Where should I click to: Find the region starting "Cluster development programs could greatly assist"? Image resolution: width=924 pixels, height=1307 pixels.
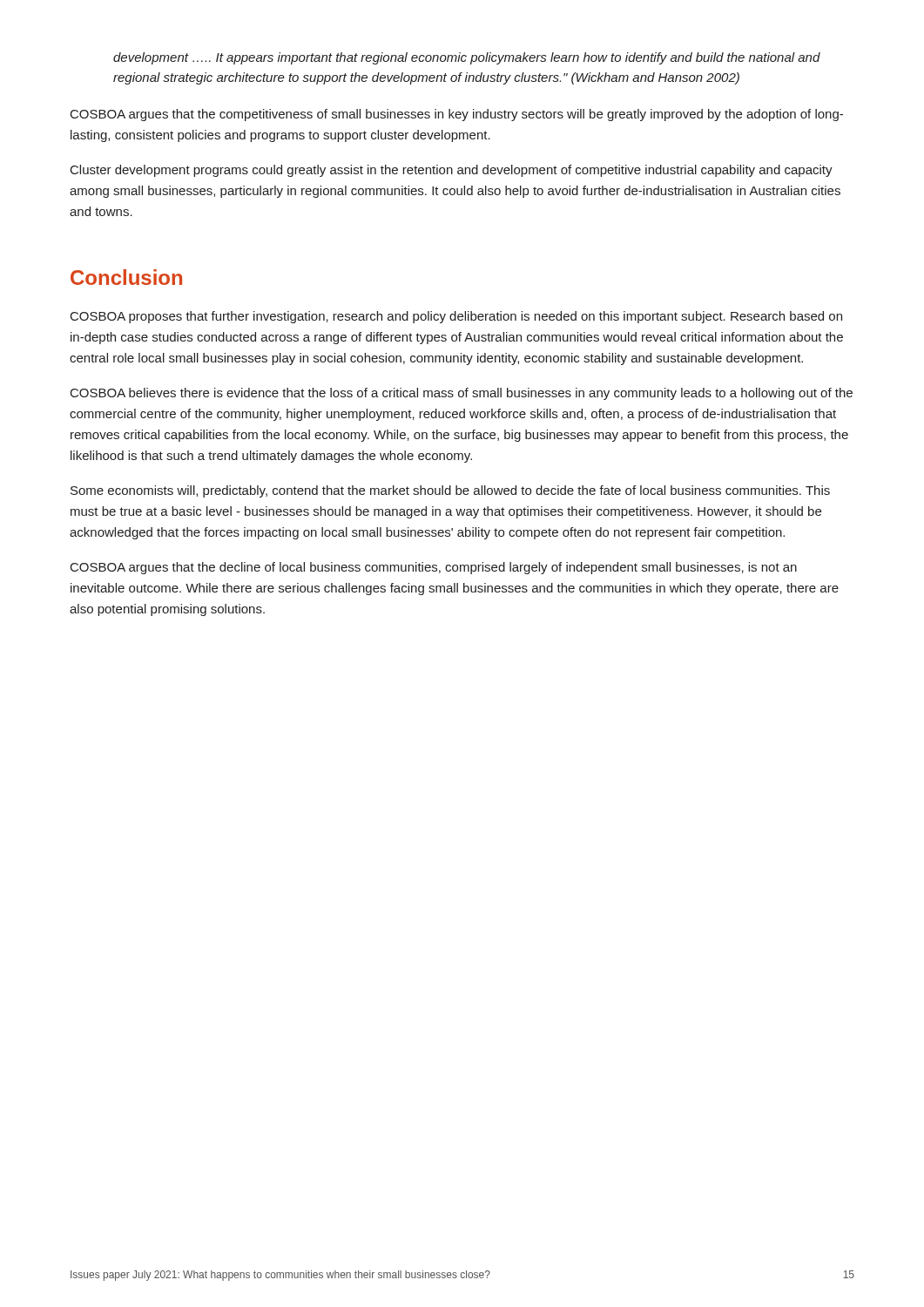tap(455, 190)
